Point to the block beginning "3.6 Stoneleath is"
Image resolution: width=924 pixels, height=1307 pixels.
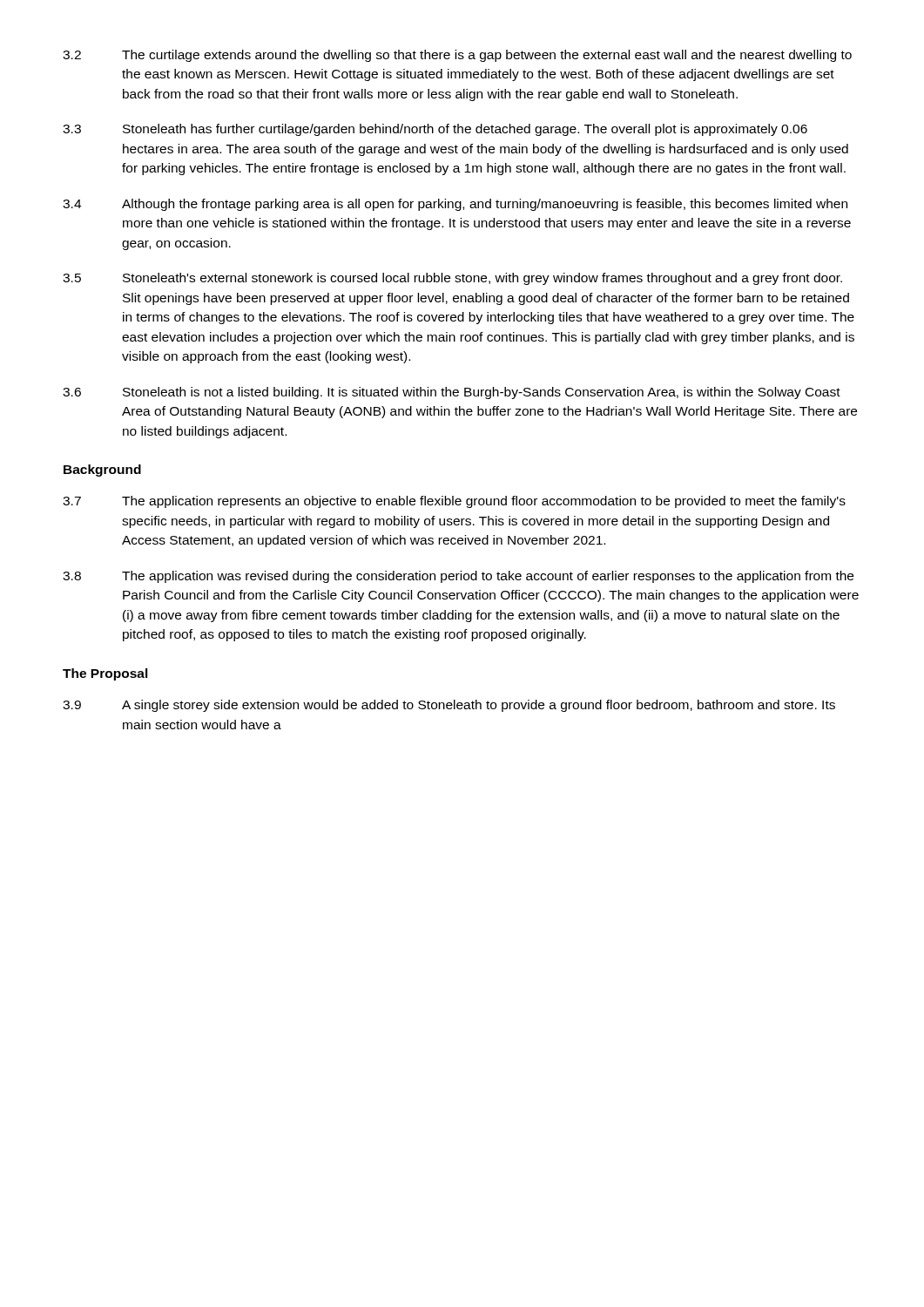462,412
